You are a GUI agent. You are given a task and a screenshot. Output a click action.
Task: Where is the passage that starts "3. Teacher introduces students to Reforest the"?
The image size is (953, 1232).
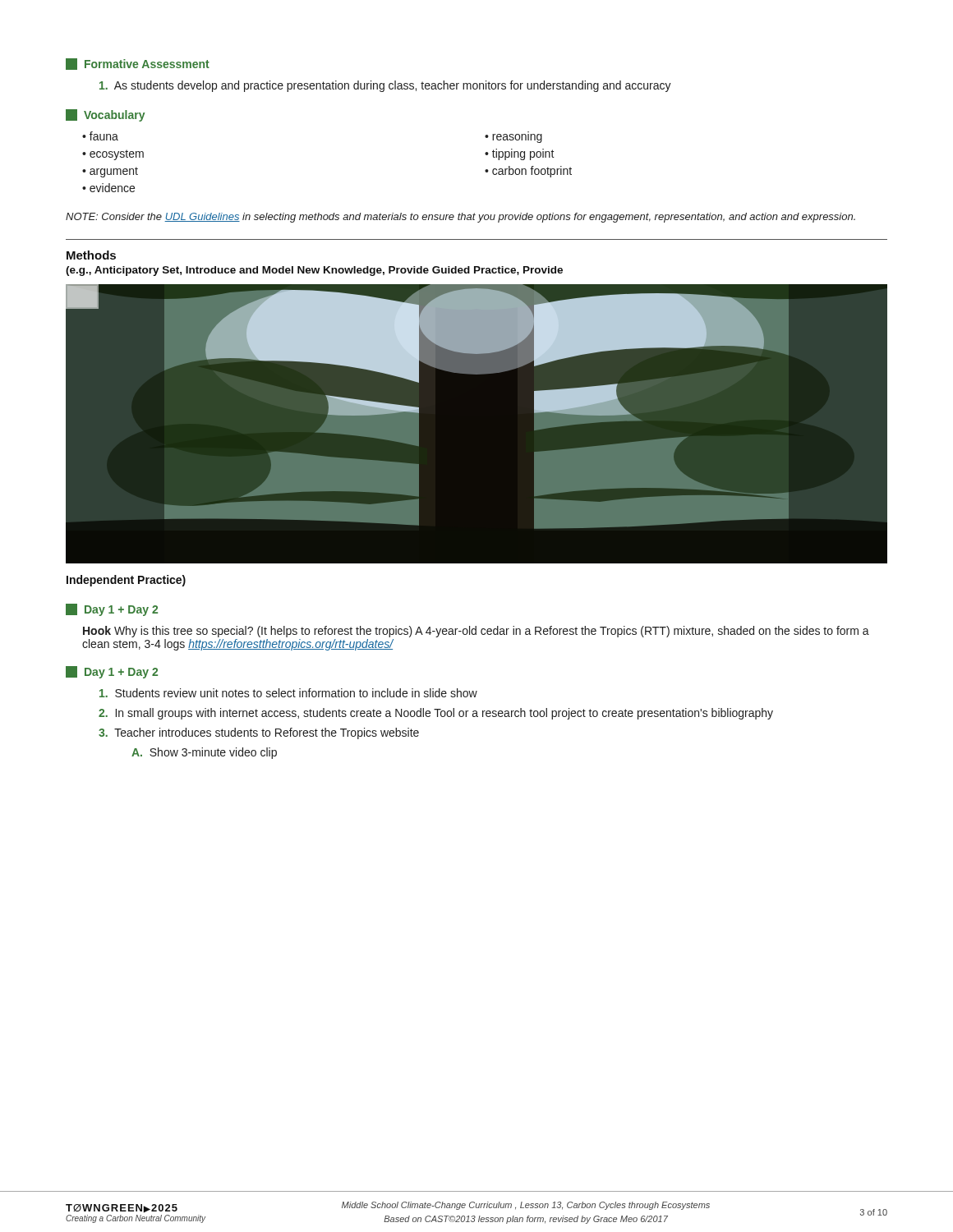pos(259,733)
